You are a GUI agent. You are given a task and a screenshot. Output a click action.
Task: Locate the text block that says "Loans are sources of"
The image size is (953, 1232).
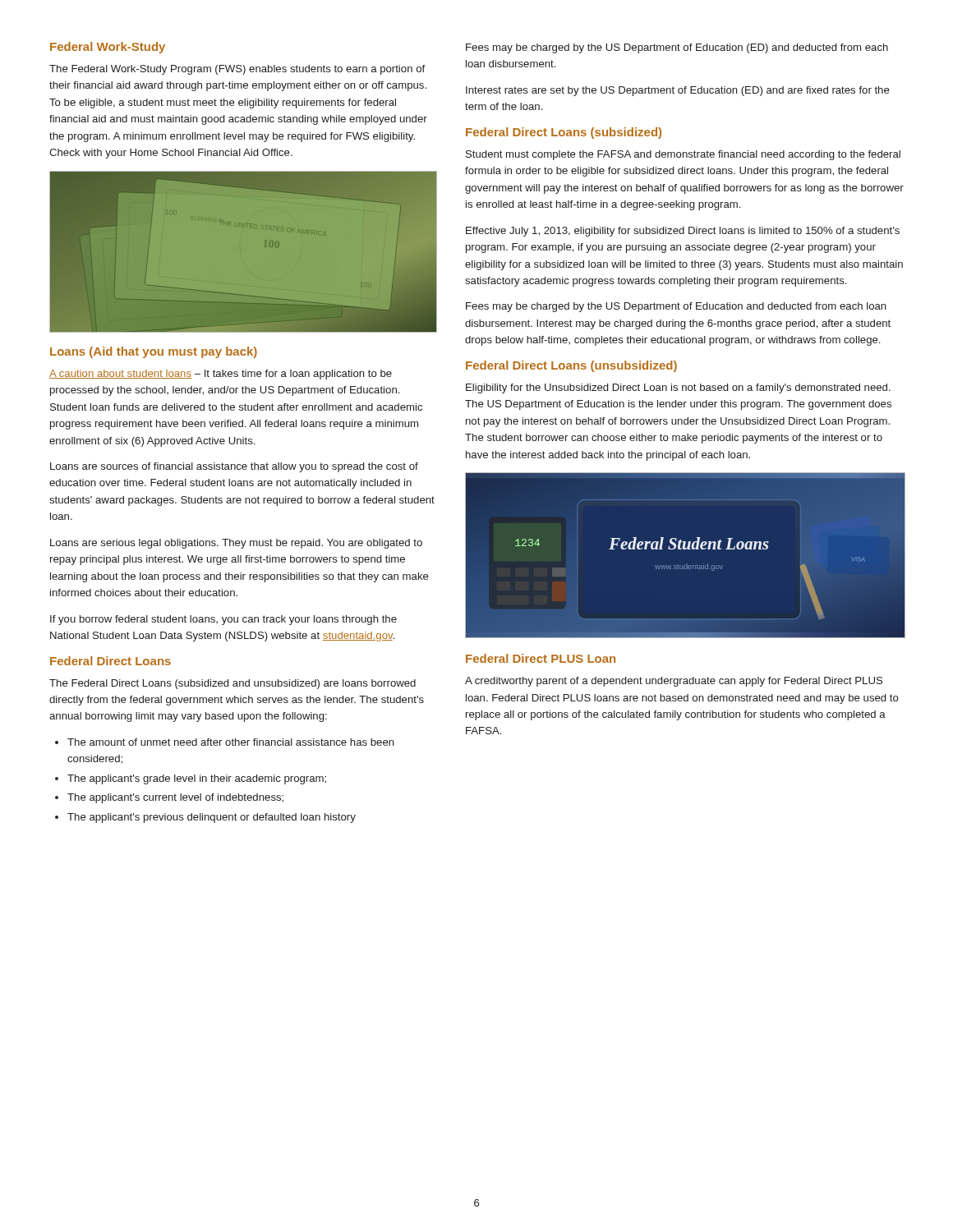(x=242, y=491)
